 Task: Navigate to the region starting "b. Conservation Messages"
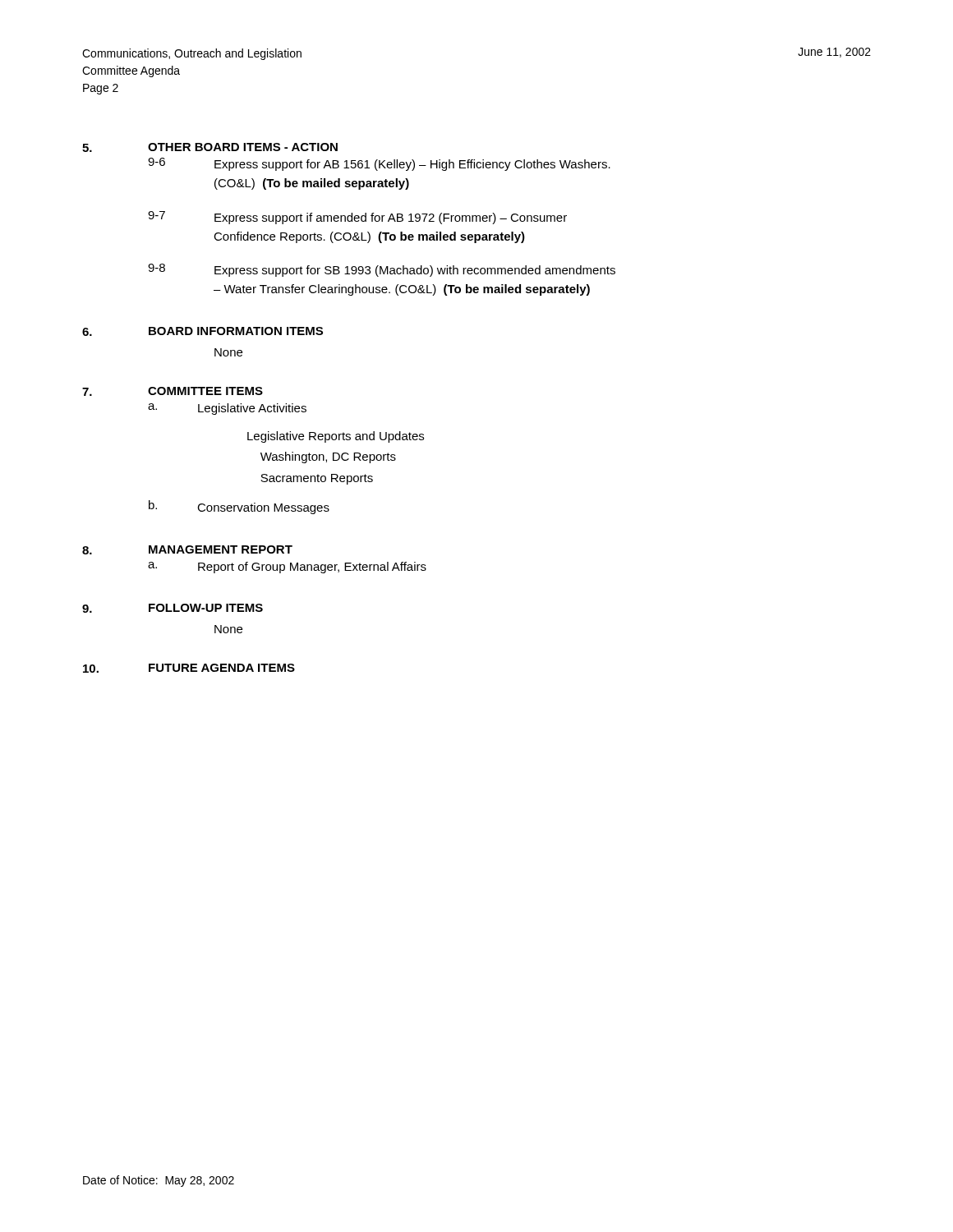click(239, 508)
